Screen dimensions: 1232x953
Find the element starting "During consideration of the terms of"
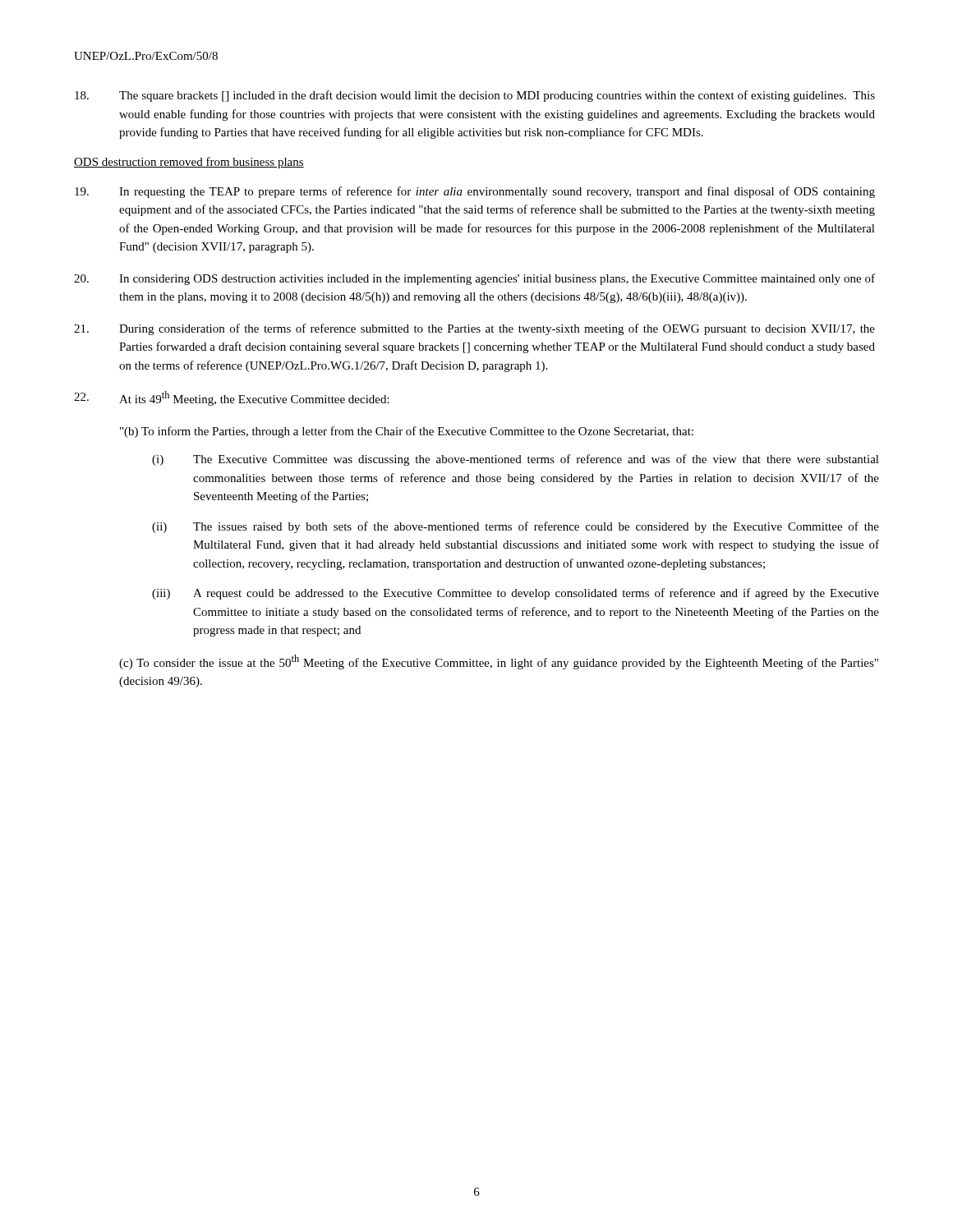coord(474,347)
